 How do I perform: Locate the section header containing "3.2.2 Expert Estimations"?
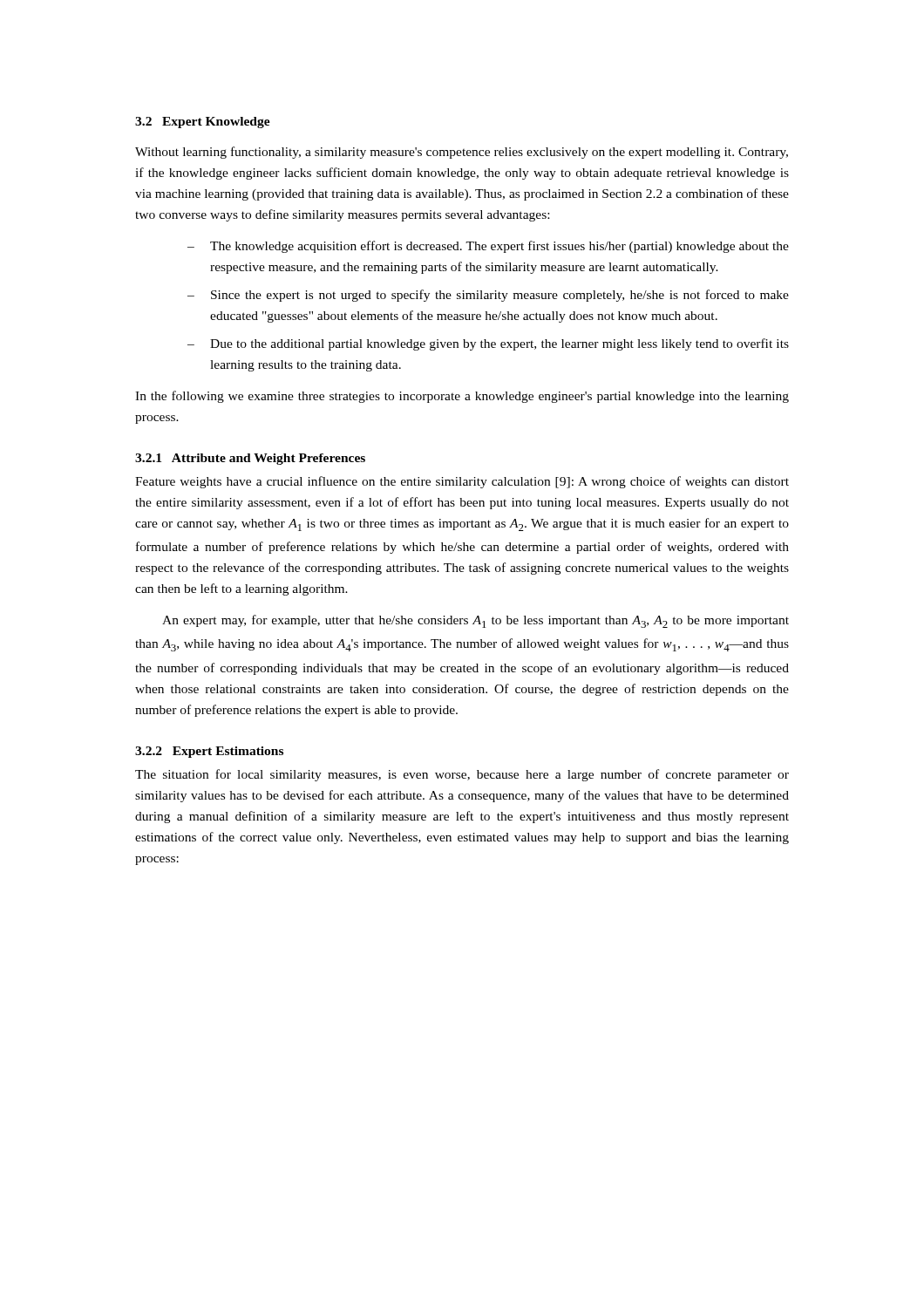(x=209, y=752)
